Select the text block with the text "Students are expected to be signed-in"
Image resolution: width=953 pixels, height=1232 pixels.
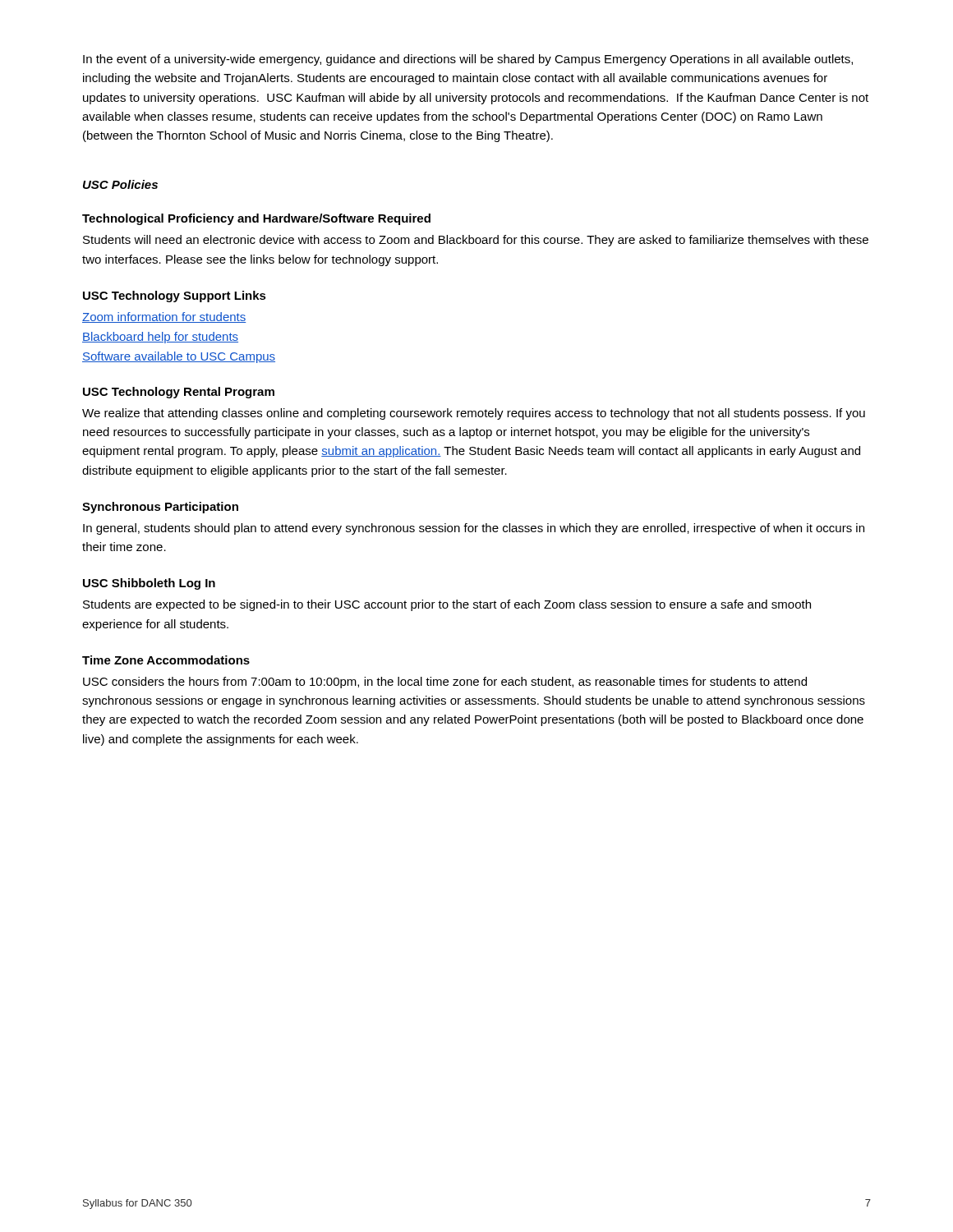pos(447,614)
